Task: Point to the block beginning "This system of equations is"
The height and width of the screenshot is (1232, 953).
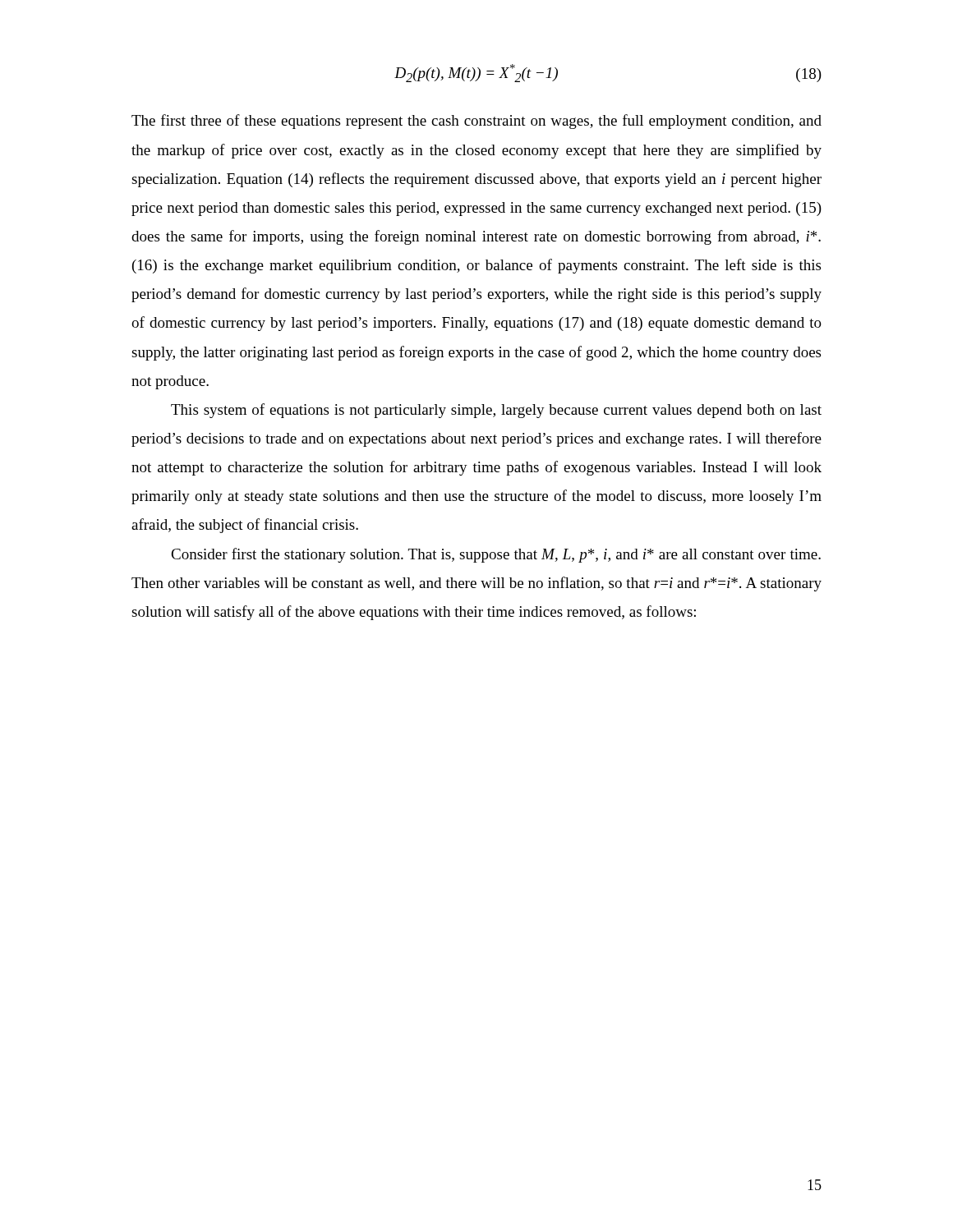Action: (476, 467)
